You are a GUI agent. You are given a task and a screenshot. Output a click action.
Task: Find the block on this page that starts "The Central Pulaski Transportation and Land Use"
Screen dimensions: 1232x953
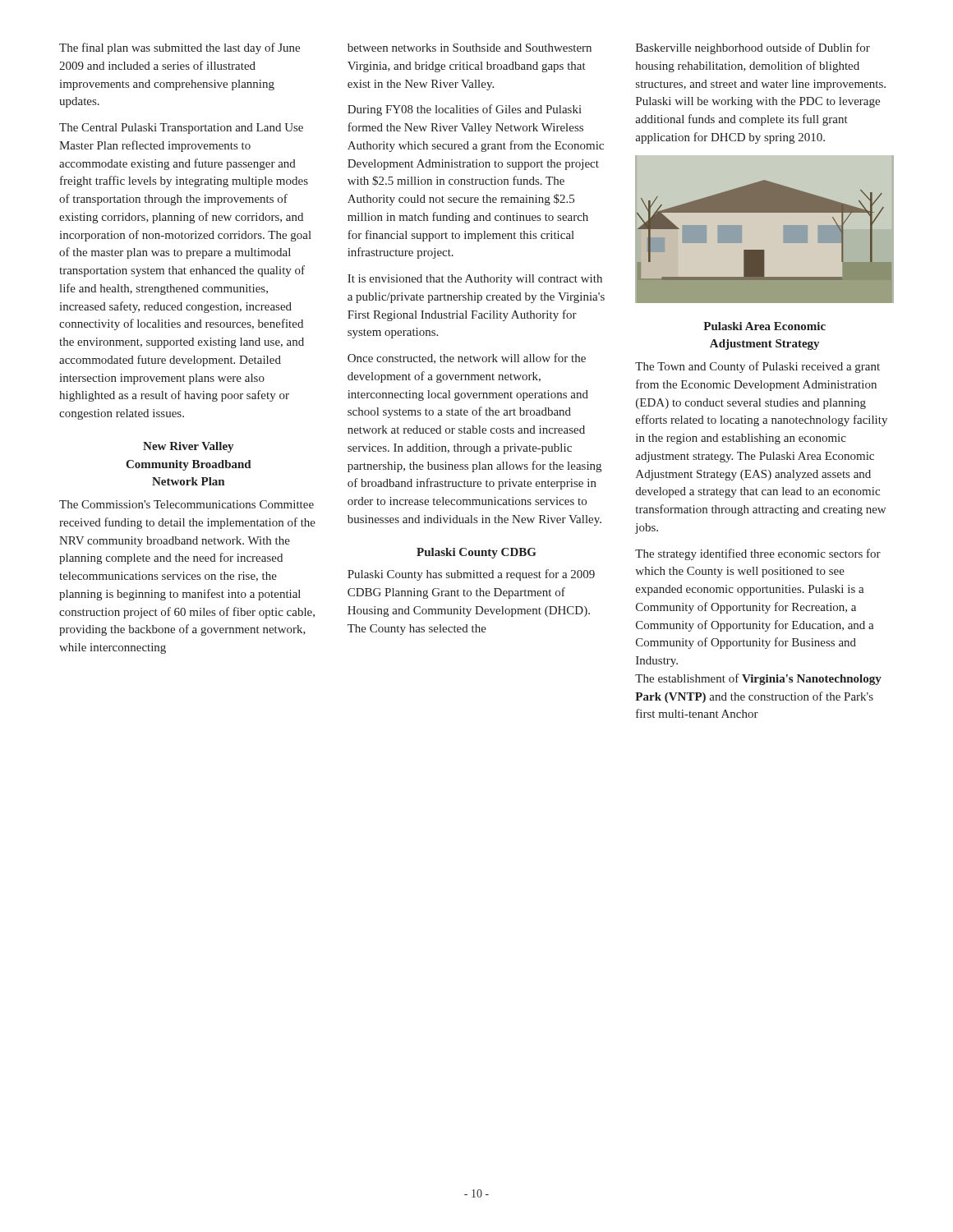[188, 271]
